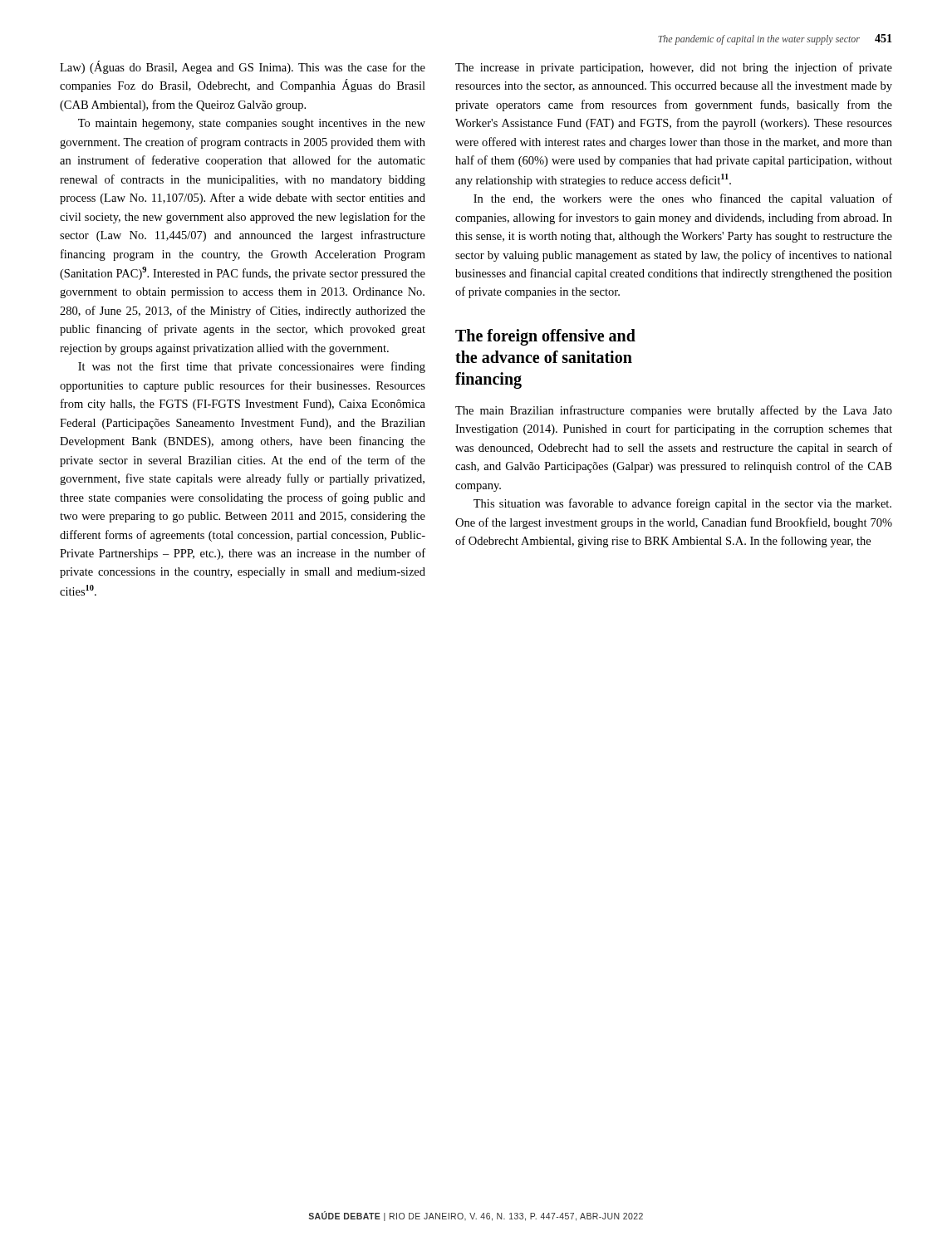Locate the region starting "In the end, the workers were"
This screenshot has height=1246, width=952.
click(674, 245)
